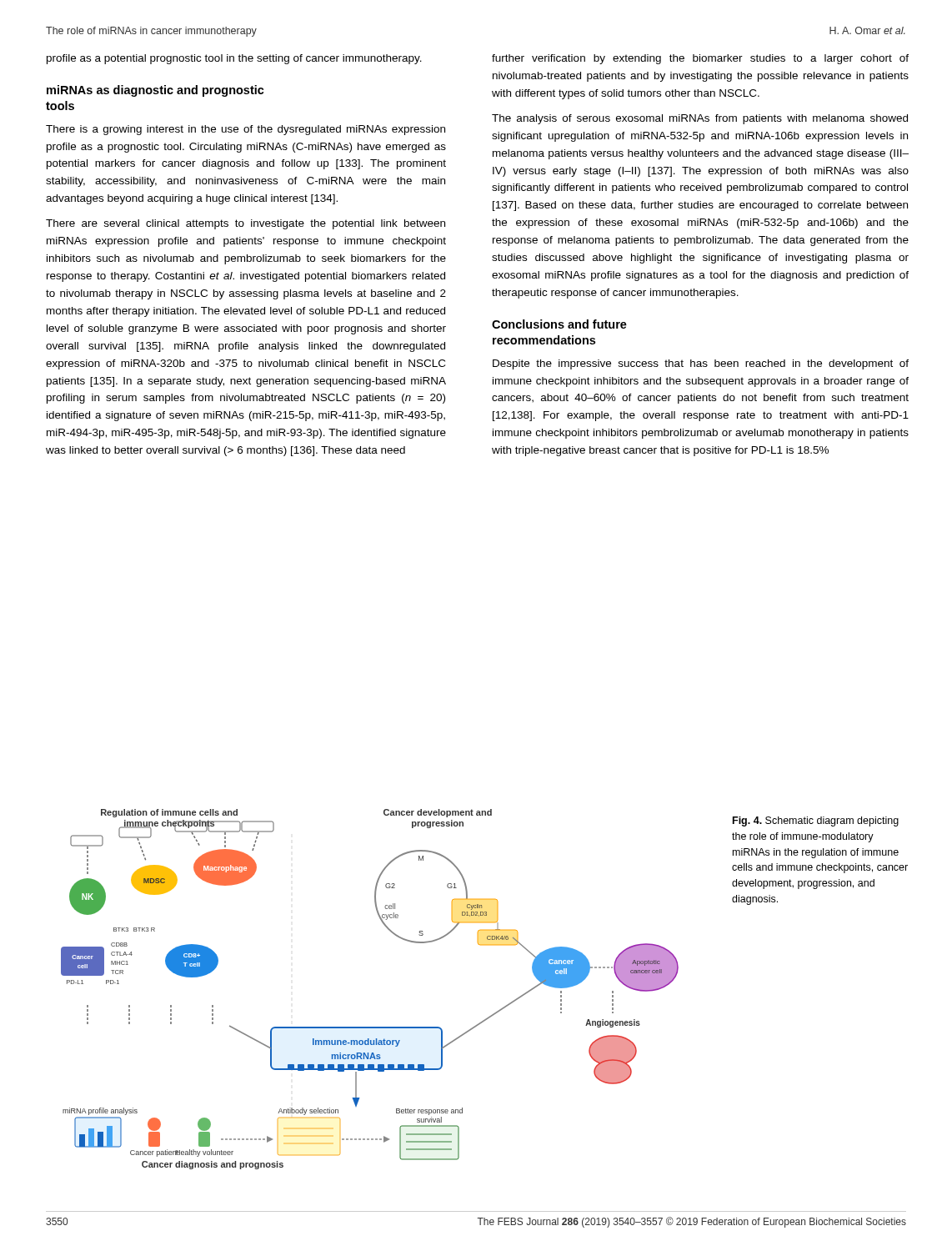Viewport: 952px width, 1251px height.
Task: Click on the passage starting "Conclusions and futurerecommendations"
Action: click(559, 332)
